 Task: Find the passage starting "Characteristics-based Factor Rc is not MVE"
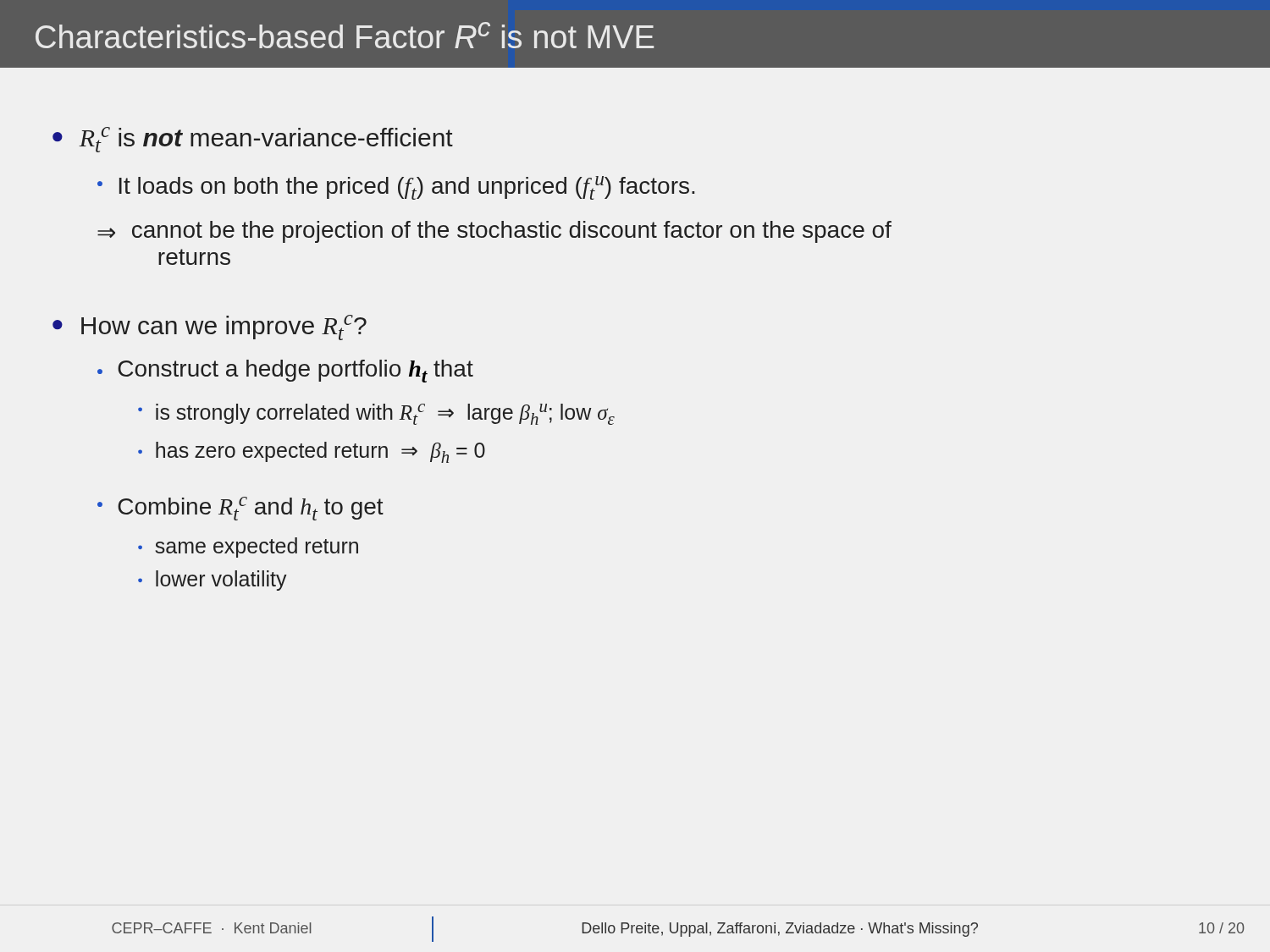[x=345, y=33]
